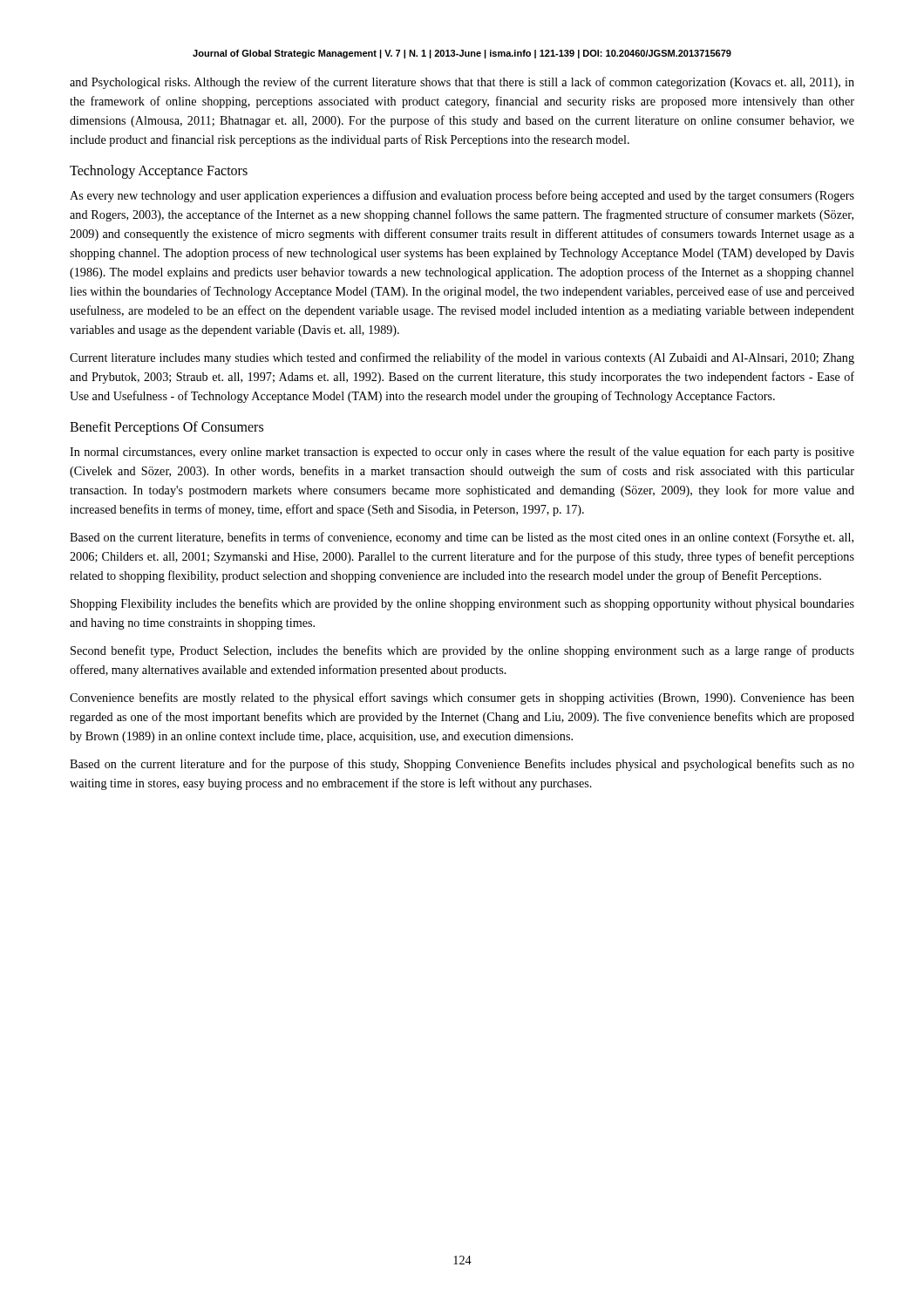Locate the text block with the text "In normal circumstances, every online"

(462, 481)
